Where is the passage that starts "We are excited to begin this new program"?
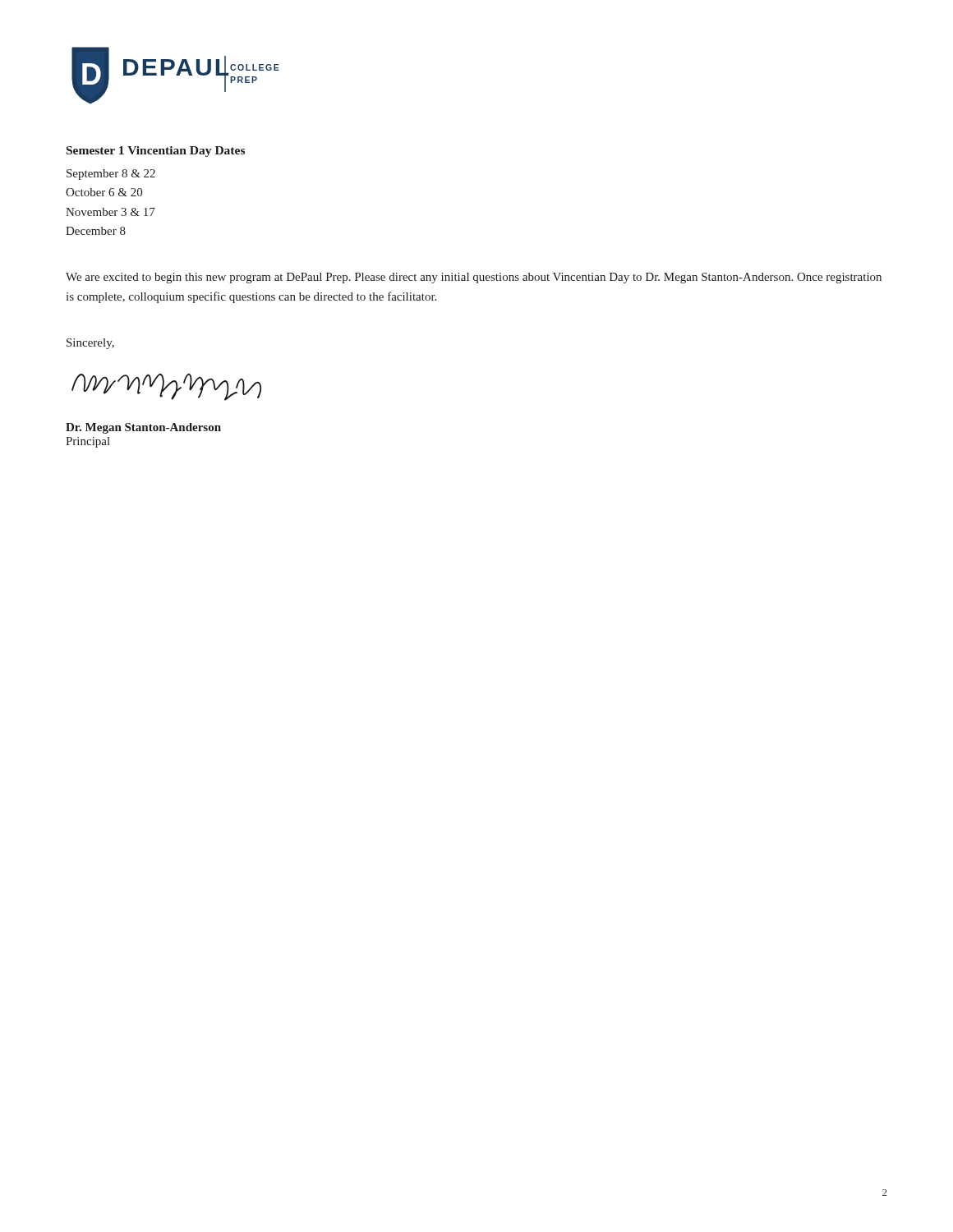This screenshot has height=1232, width=953. 474,287
